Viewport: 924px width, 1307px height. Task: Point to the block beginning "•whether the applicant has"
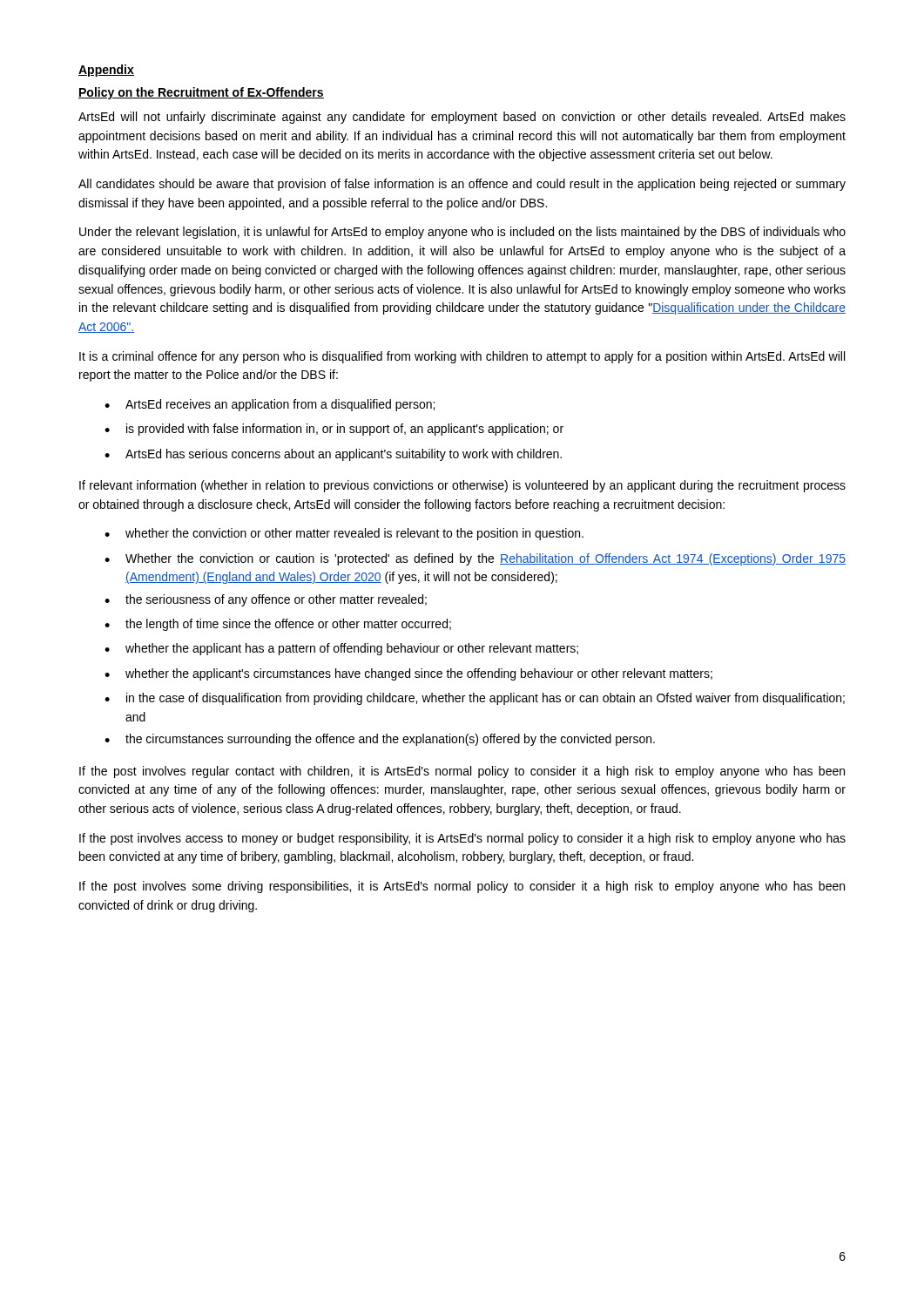tap(342, 650)
